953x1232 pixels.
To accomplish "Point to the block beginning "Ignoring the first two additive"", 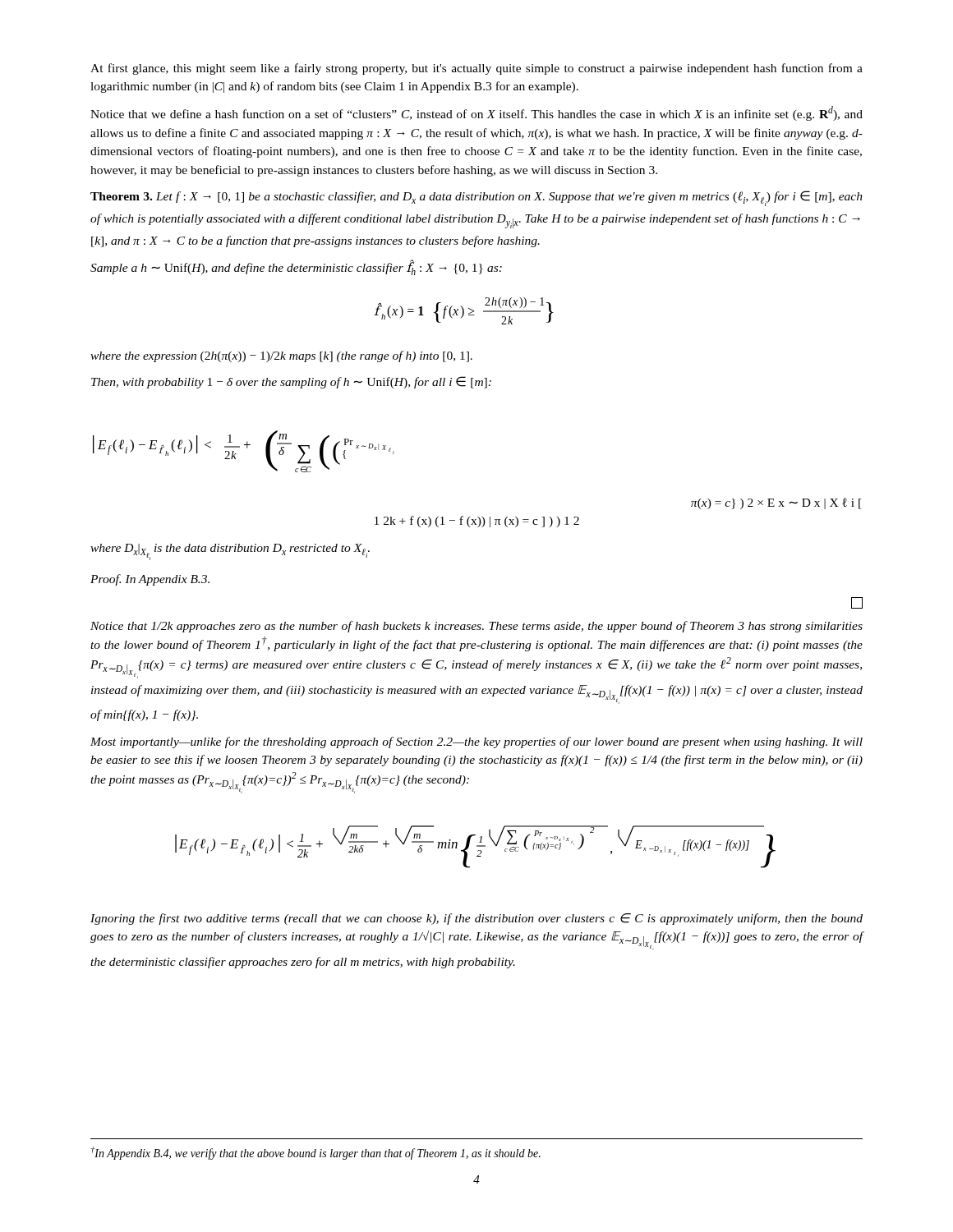I will click(x=476, y=940).
